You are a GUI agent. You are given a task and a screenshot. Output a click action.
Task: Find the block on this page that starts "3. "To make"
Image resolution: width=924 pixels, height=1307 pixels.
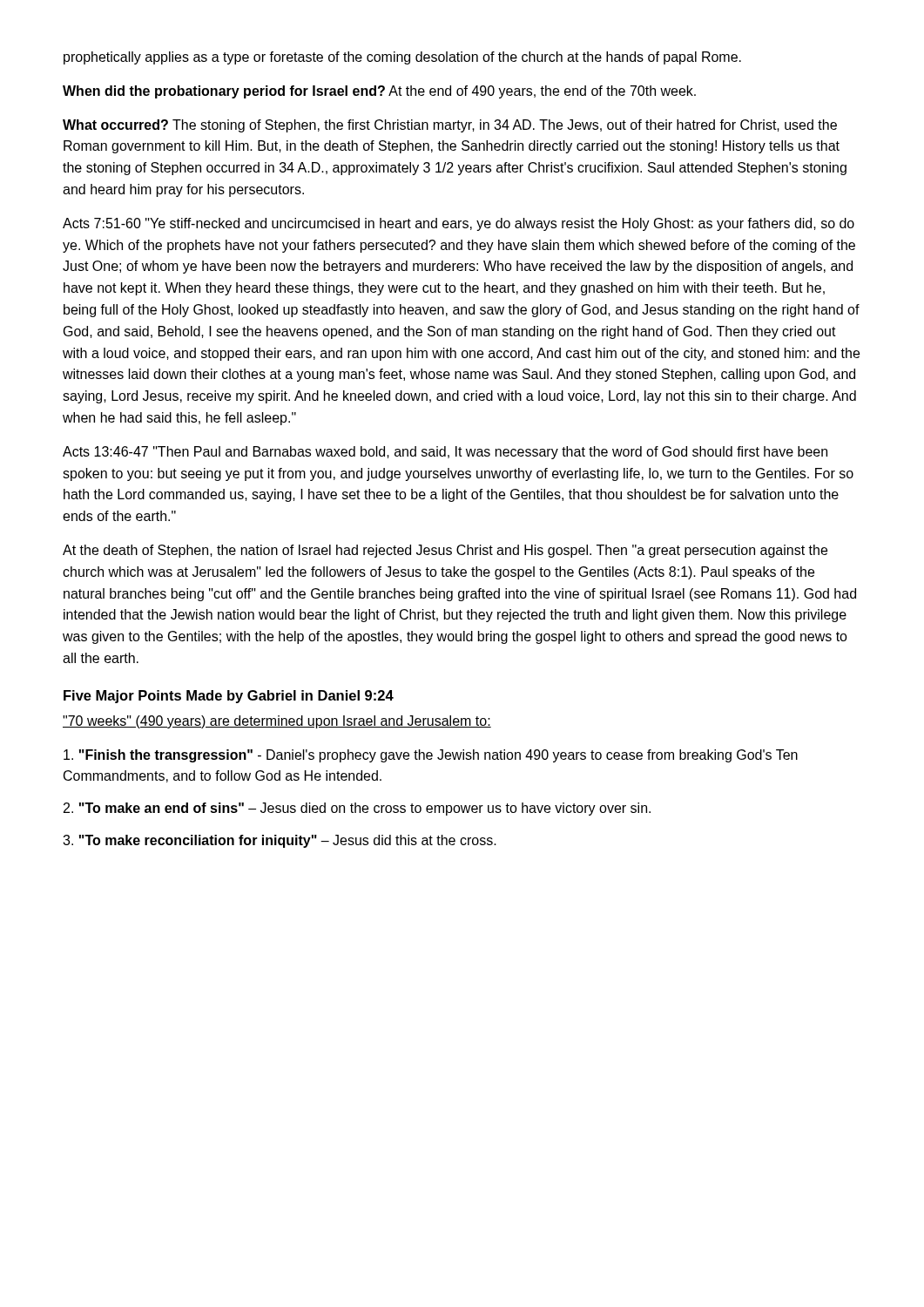click(x=280, y=840)
